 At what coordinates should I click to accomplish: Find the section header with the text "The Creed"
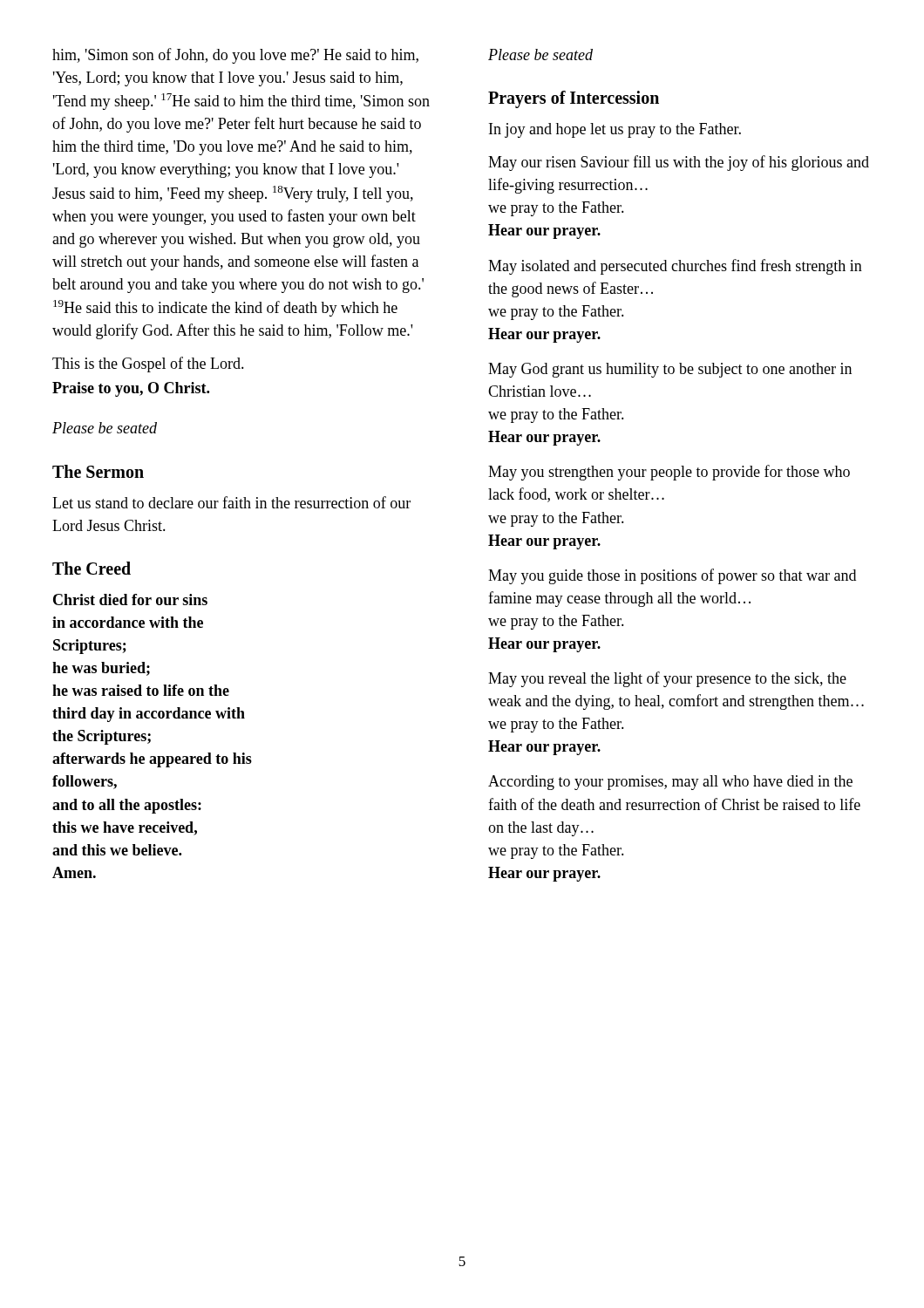point(92,568)
